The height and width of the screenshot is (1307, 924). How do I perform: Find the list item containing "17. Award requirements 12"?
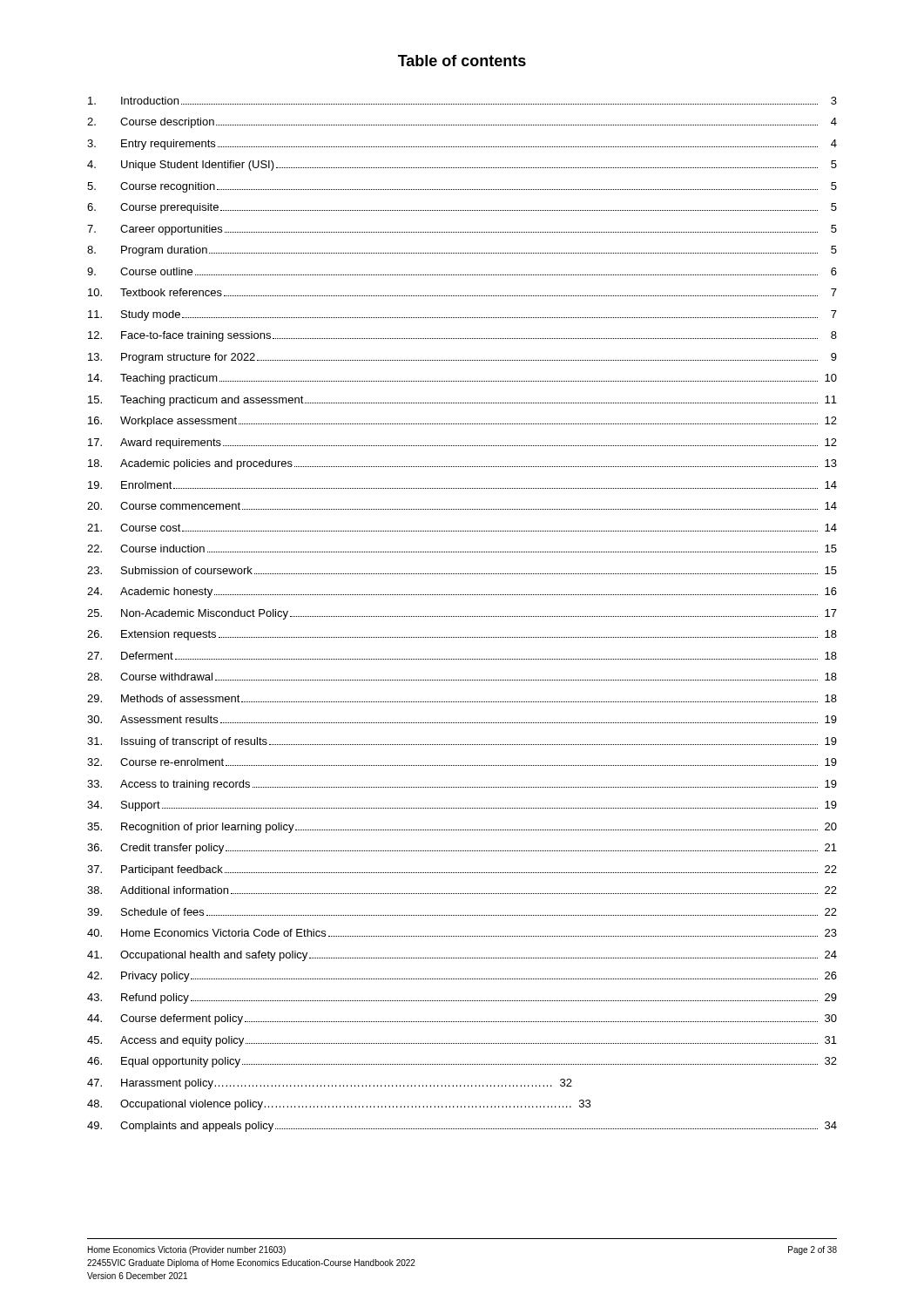coord(462,442)
